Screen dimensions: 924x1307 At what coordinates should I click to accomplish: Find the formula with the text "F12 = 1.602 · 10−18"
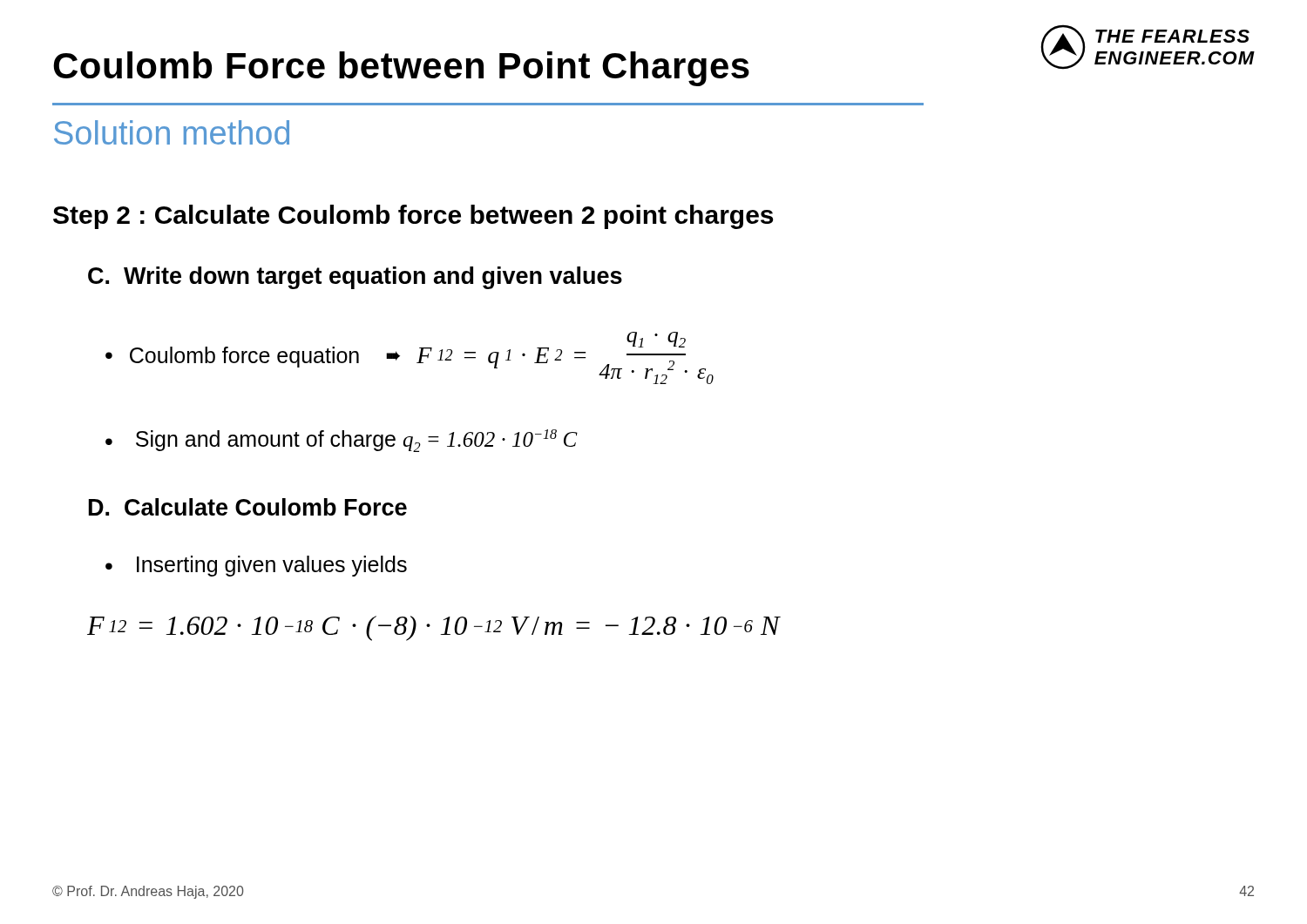click(433, 626)
